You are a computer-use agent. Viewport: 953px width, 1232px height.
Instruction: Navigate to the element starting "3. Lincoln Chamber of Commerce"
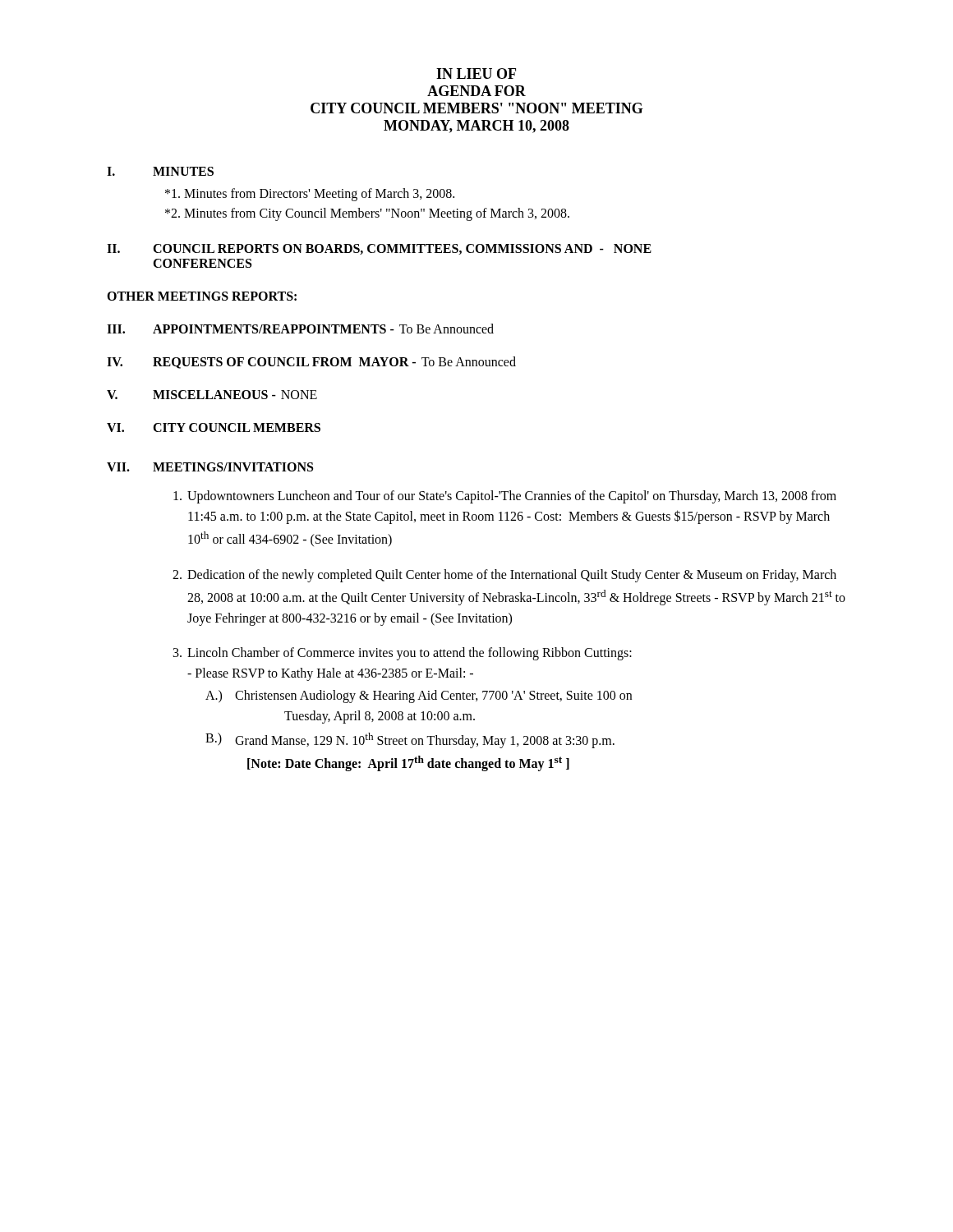click(x=499, y=709)
